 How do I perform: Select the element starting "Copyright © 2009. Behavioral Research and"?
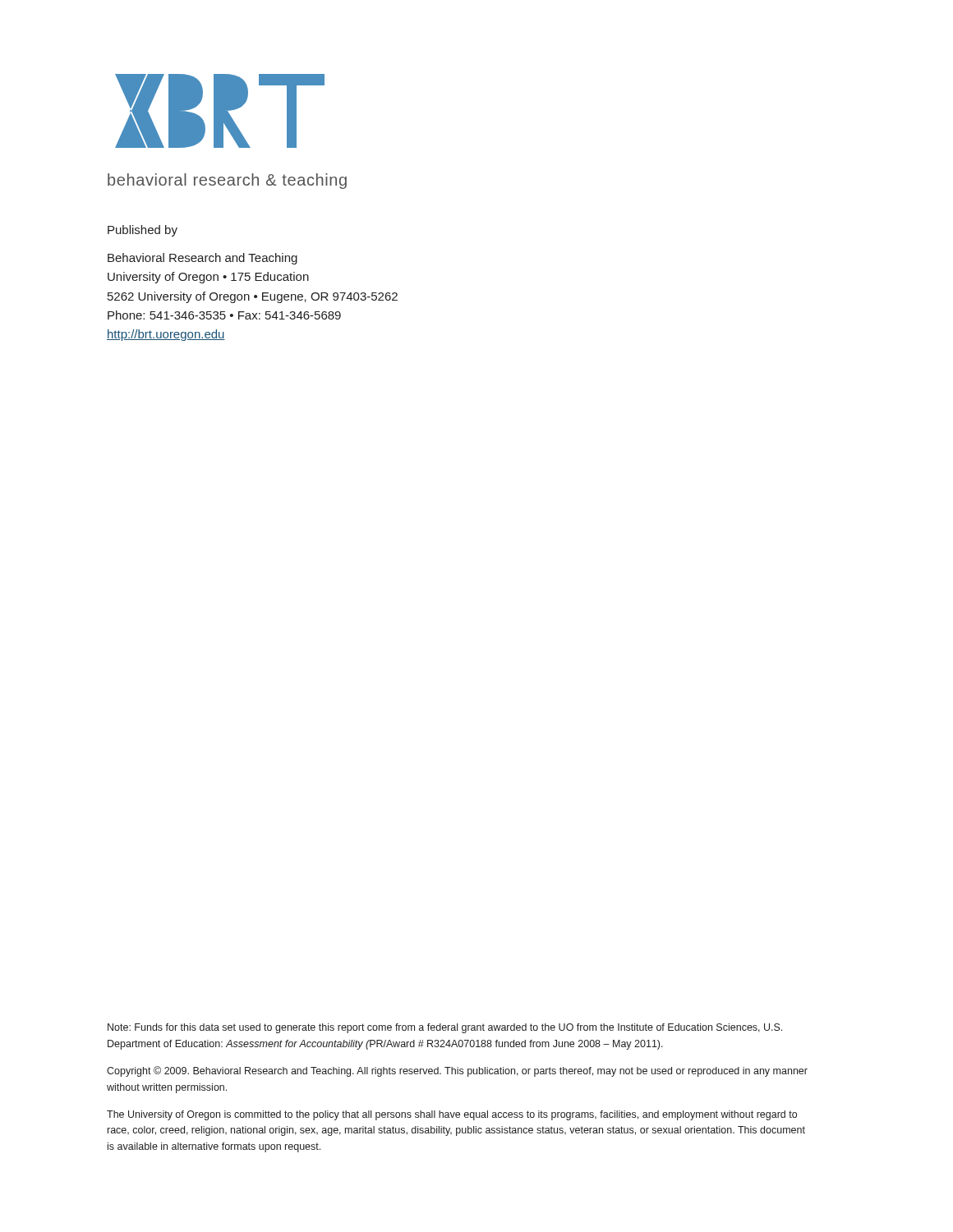(457, 1079)
